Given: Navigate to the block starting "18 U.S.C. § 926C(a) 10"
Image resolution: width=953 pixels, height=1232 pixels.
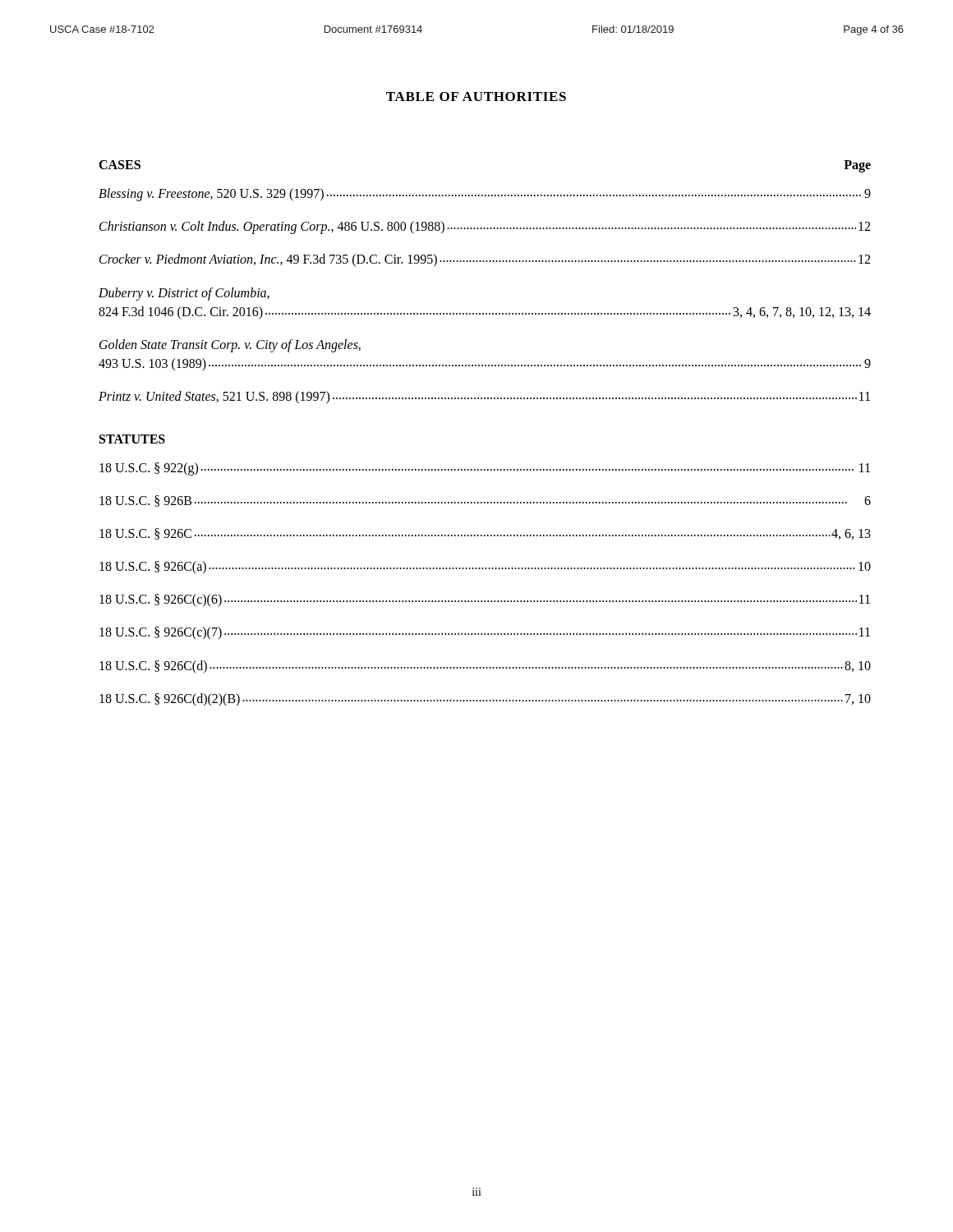Looking at the screenshot, I should pyautogui.click(x=485, y=568).
